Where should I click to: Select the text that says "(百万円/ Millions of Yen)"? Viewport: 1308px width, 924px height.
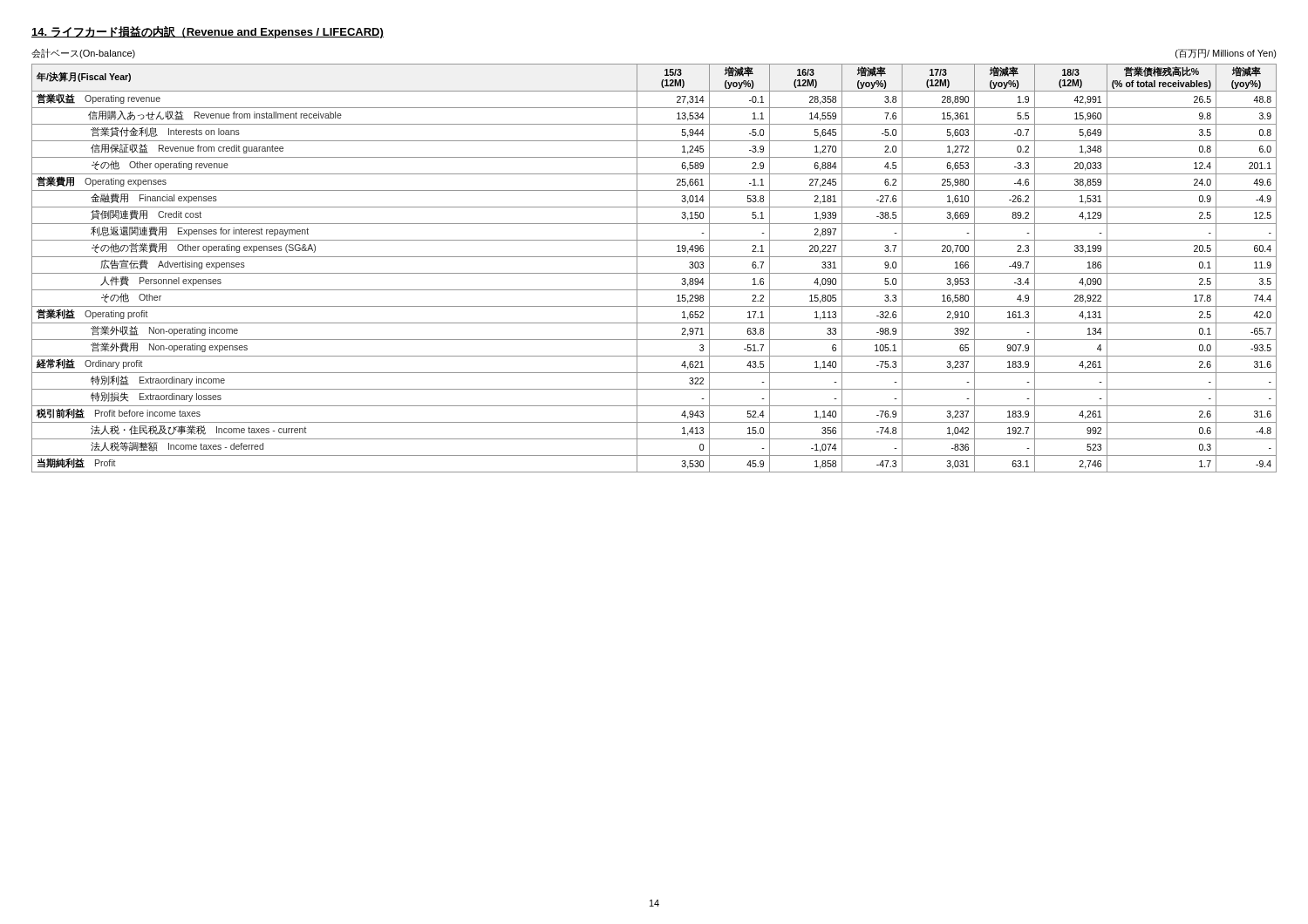tap(1226, 53)
